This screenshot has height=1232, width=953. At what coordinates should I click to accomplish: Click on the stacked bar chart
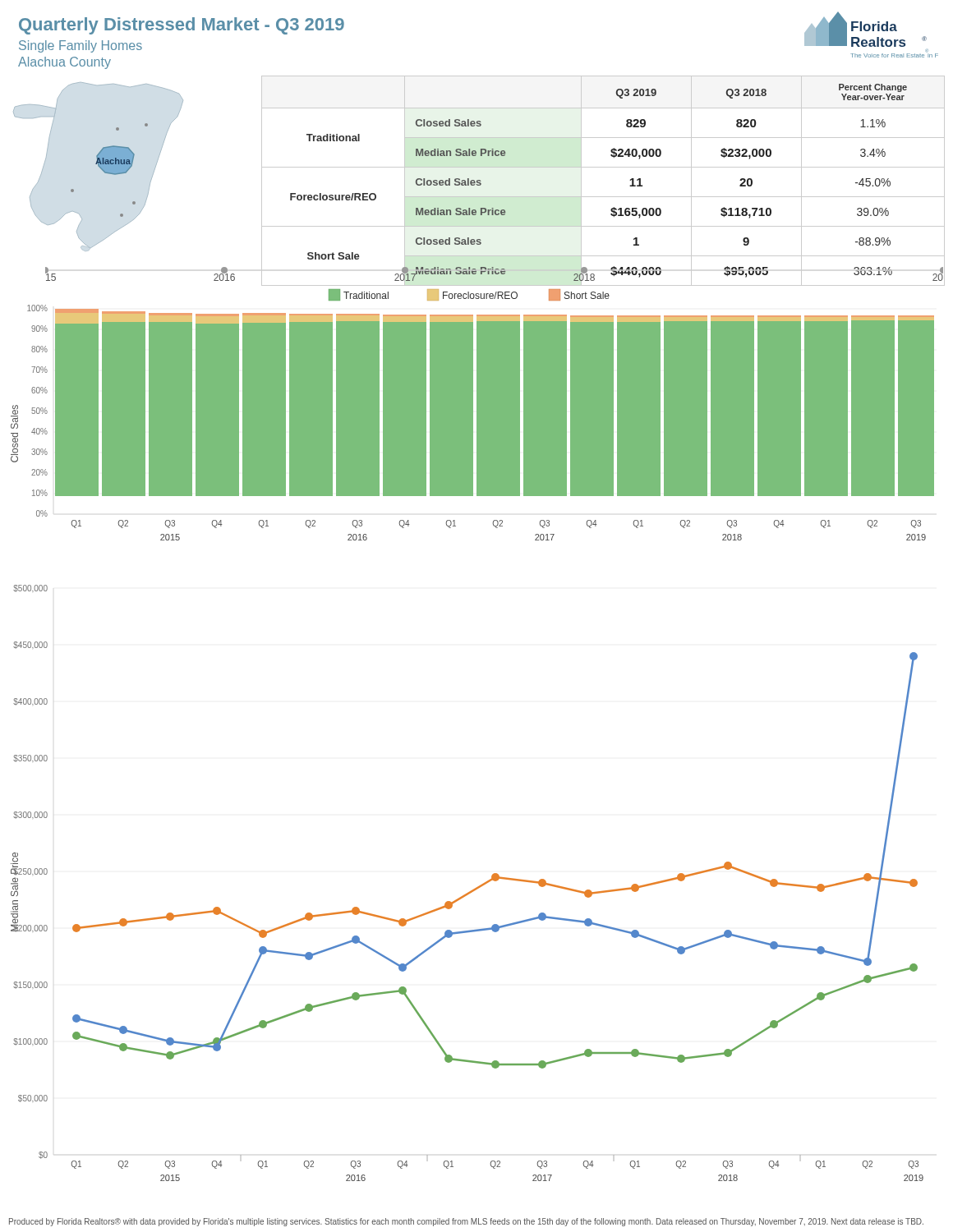pyautogui.click(x=476, y=417)
